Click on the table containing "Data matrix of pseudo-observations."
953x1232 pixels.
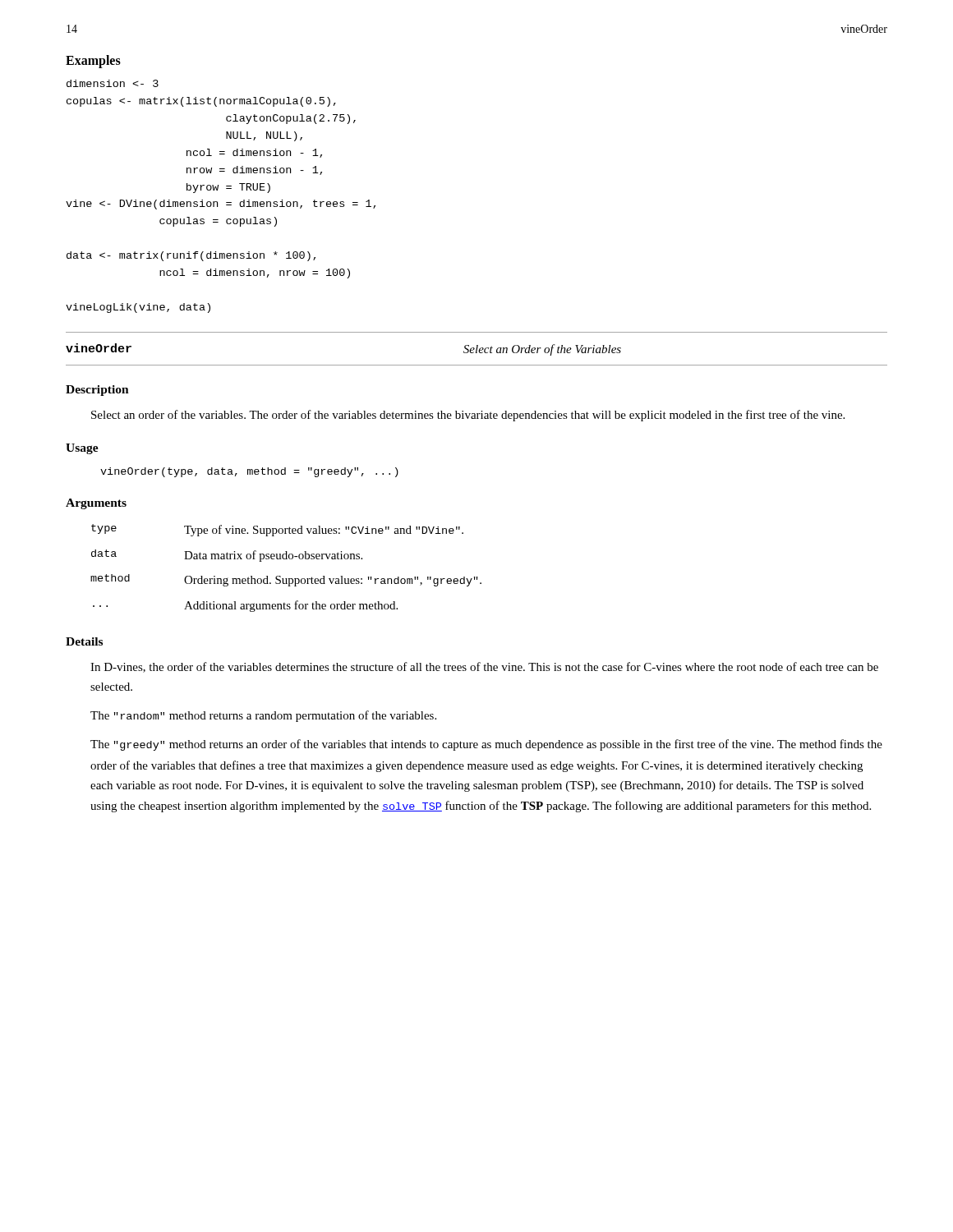(489, 569)
